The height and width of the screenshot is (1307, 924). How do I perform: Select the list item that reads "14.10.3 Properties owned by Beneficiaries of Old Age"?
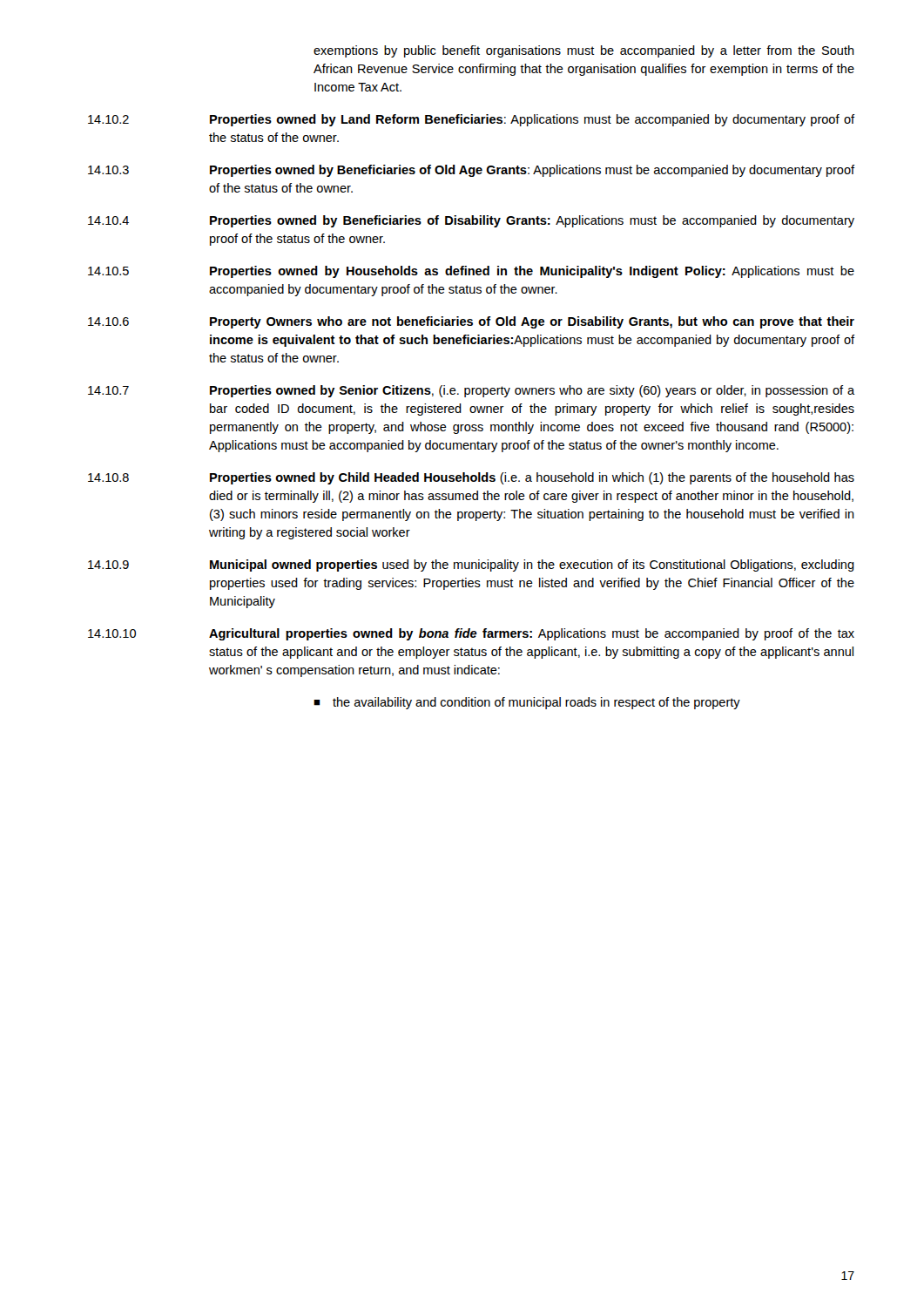coord(471,180)
